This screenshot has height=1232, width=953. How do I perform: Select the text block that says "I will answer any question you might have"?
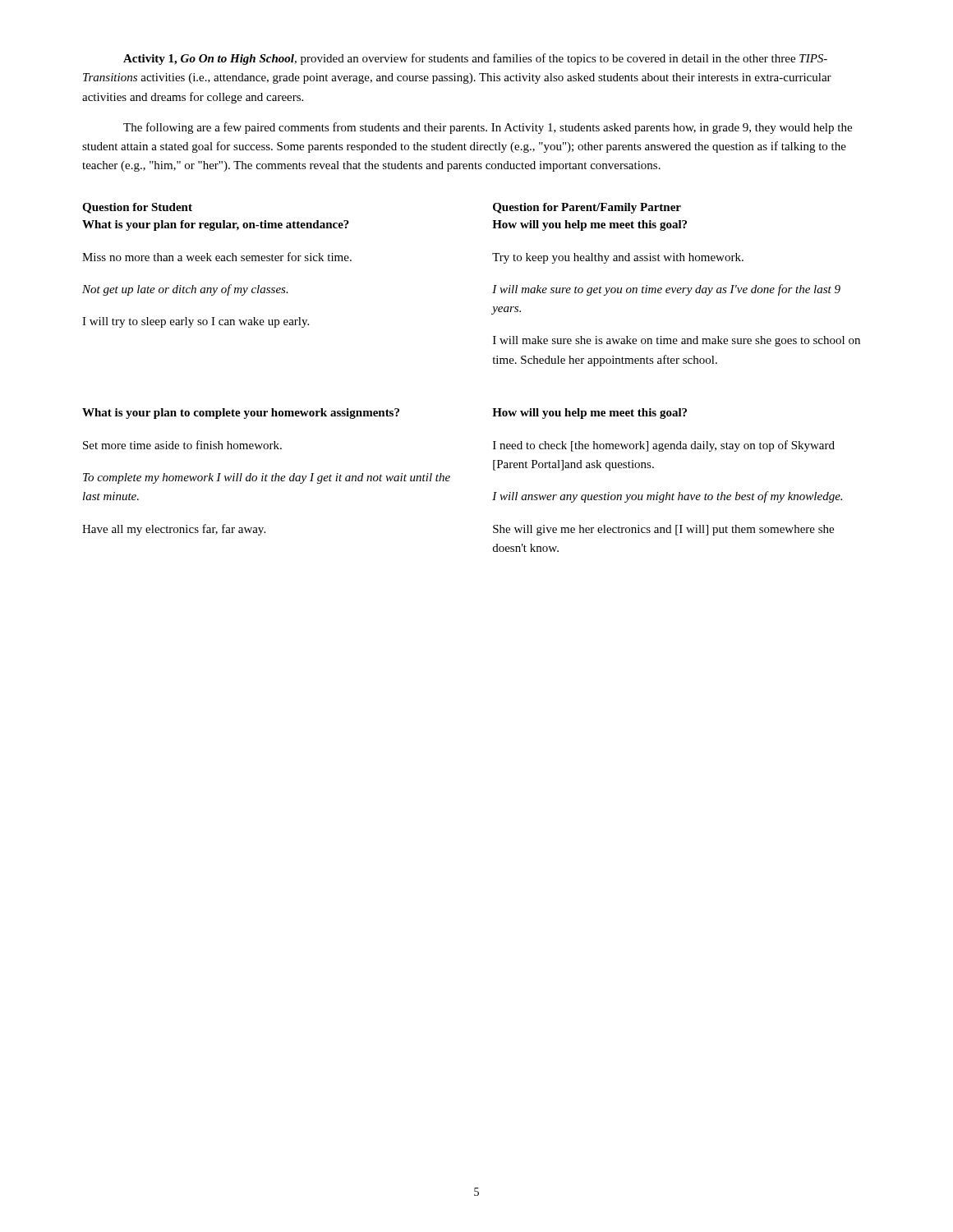[668, 496]
